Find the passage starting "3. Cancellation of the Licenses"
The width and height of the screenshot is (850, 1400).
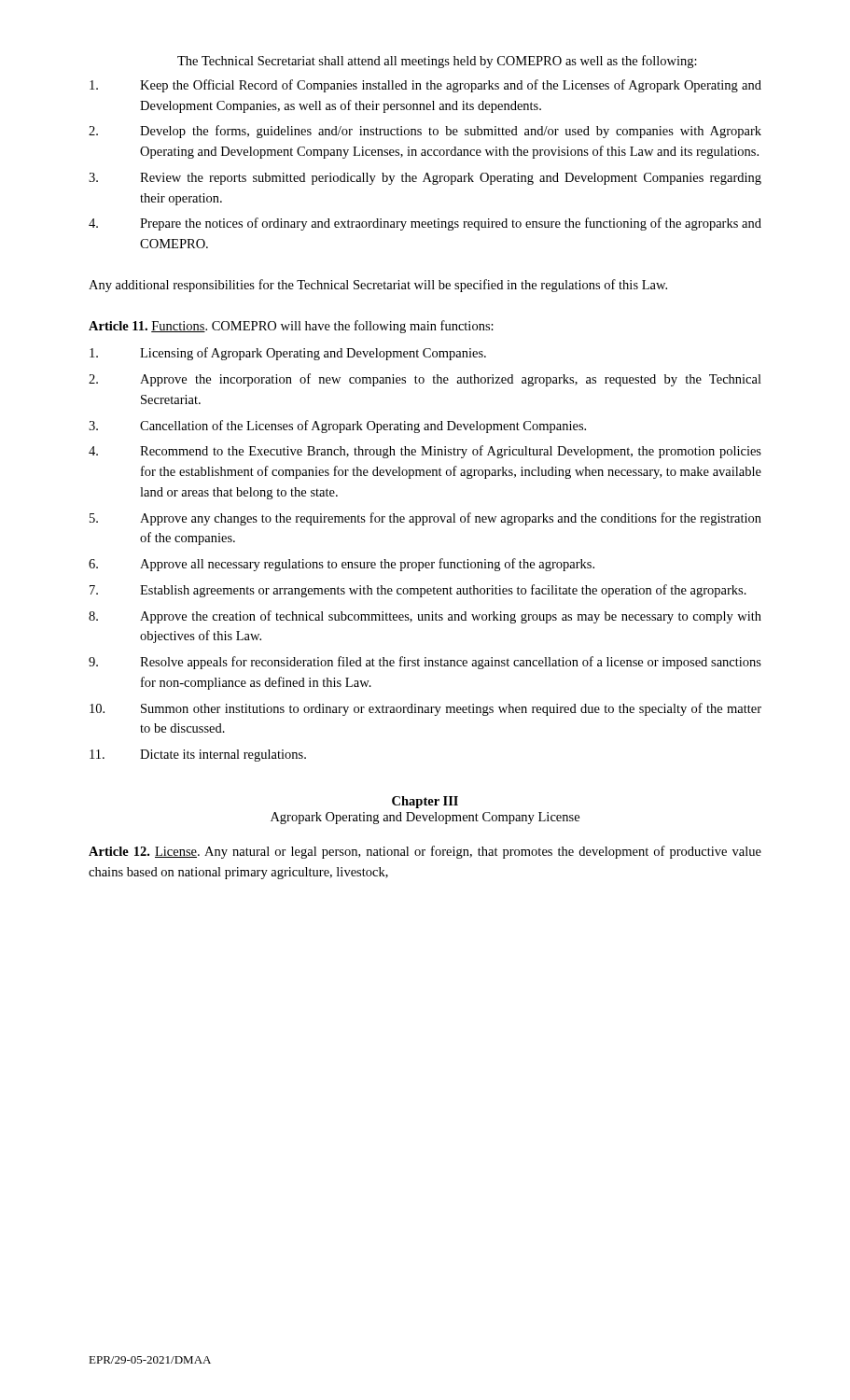point(425,426)
